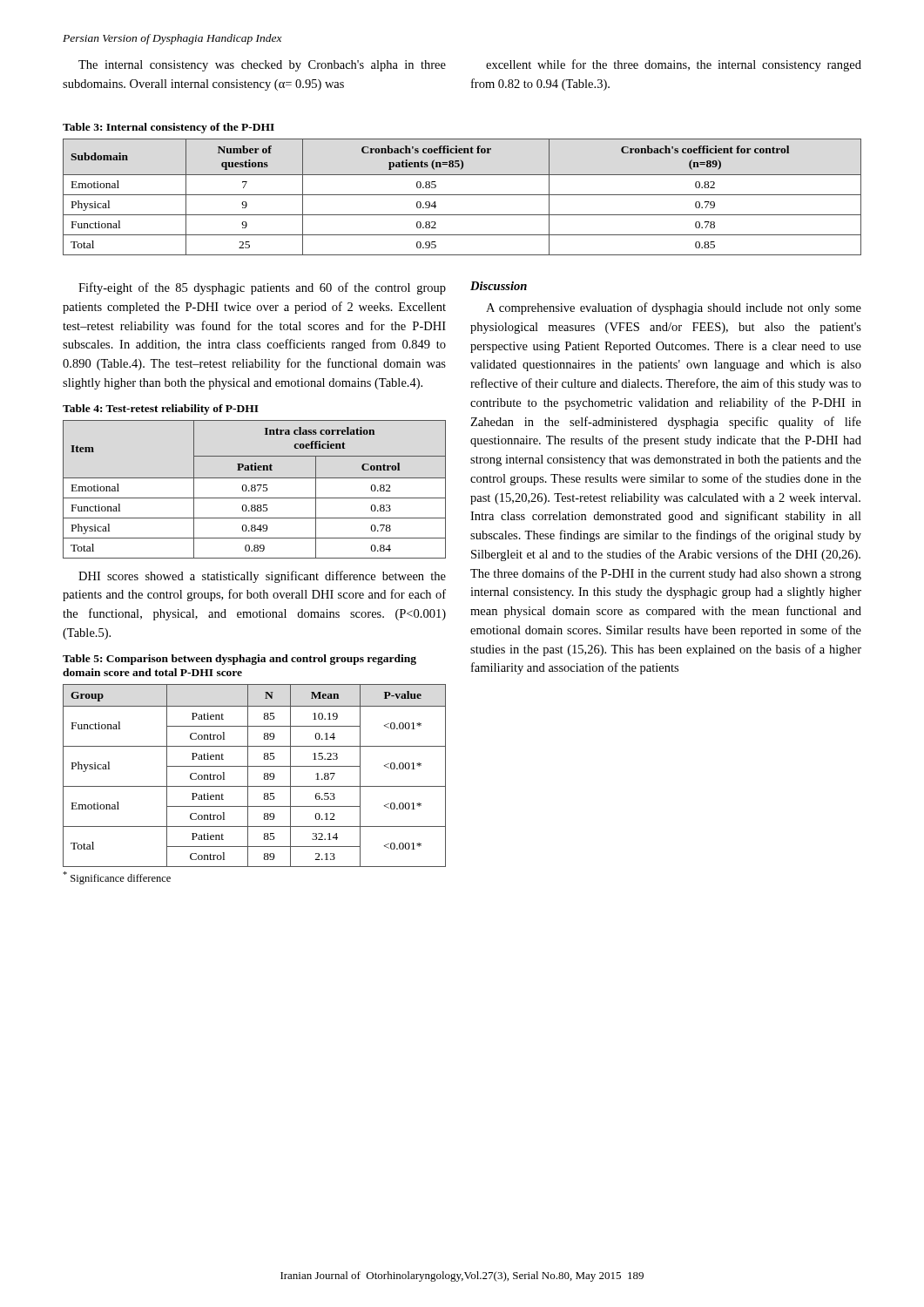Locate the block of text that opens with "A comprehensive evaluation of dysphagia should include not"

[666, 488]
